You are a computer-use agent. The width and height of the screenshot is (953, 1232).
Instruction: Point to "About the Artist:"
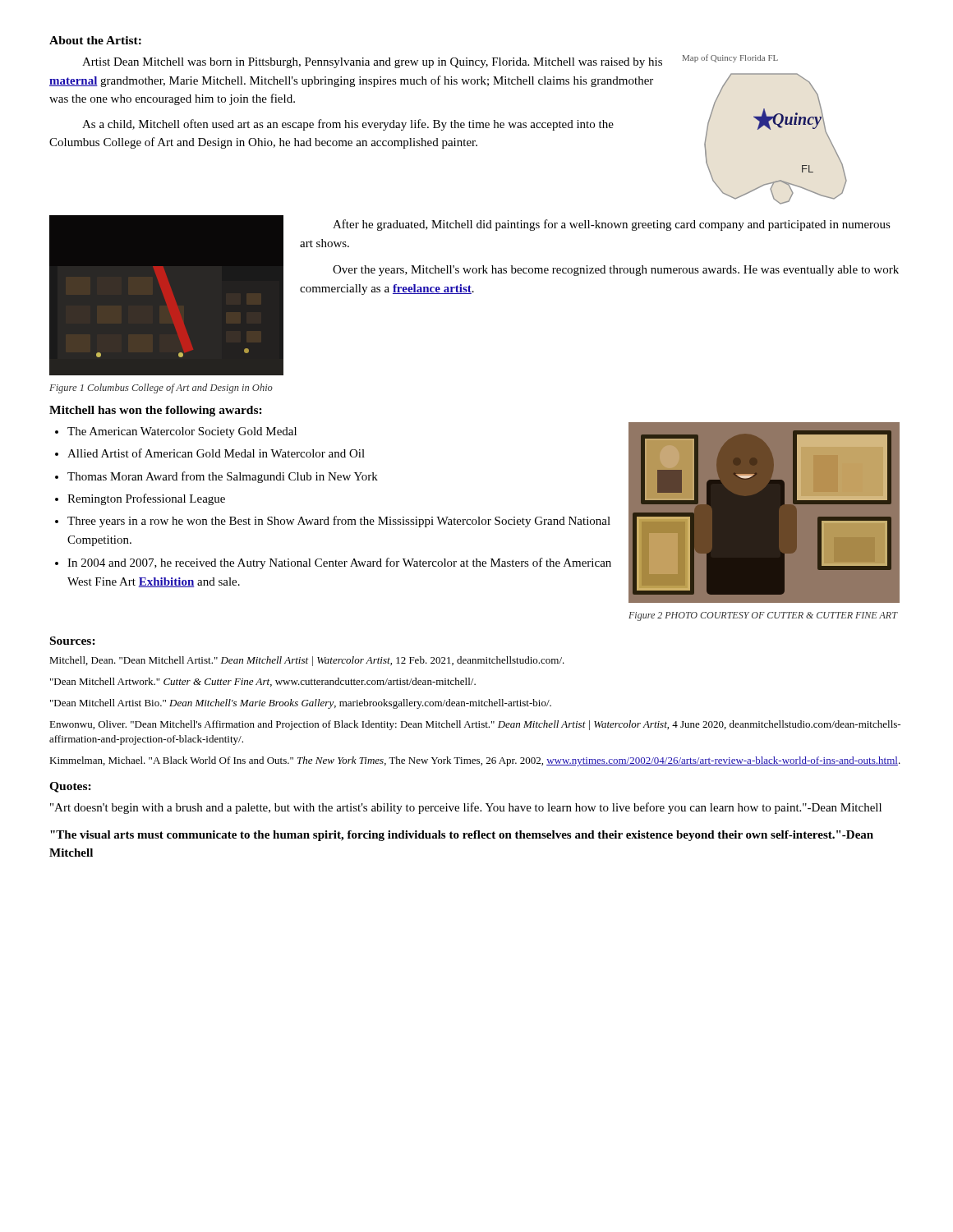click(x=96, y=40)
